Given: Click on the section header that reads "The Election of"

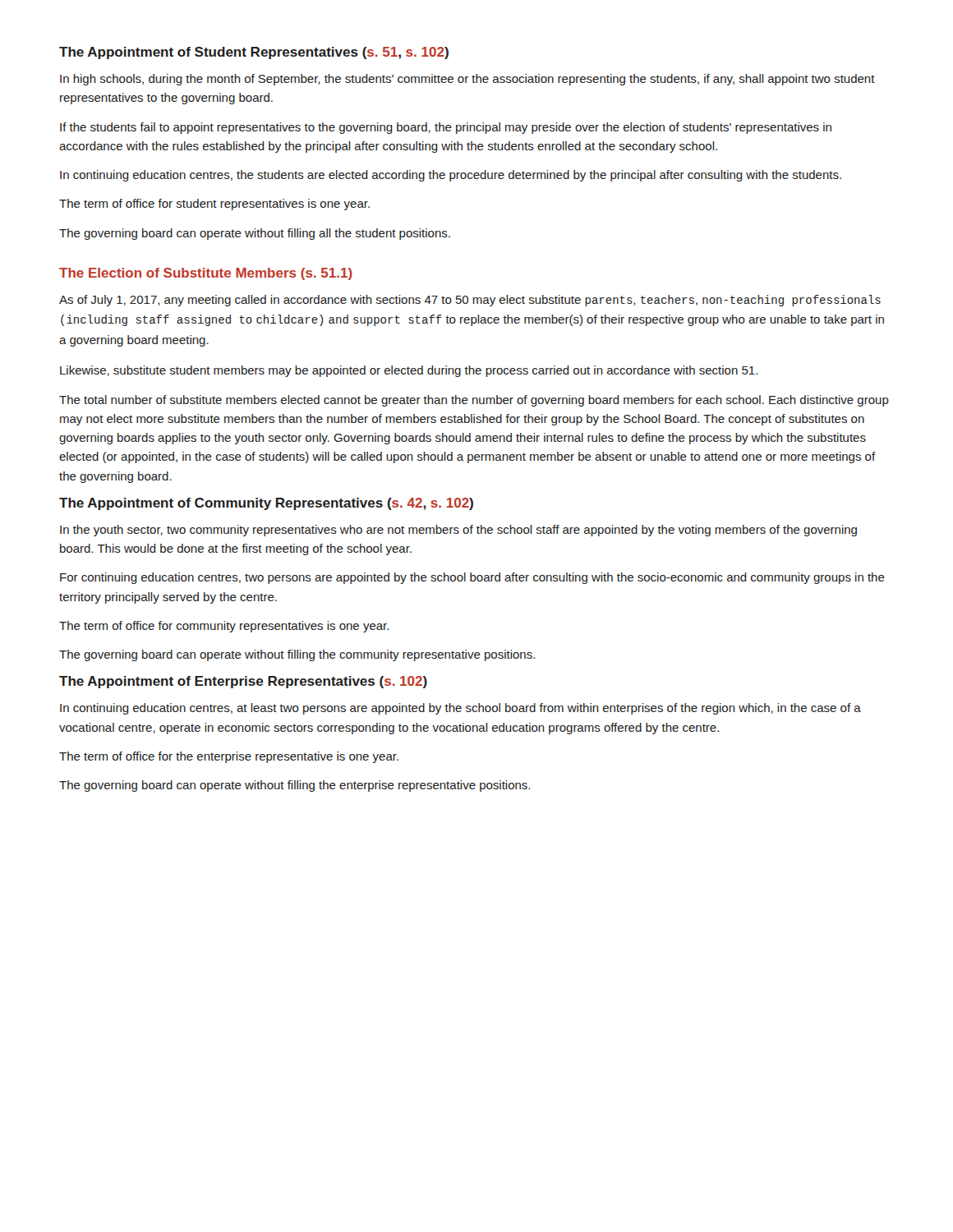Looking at the screenshot, I should tap(206, 273).
